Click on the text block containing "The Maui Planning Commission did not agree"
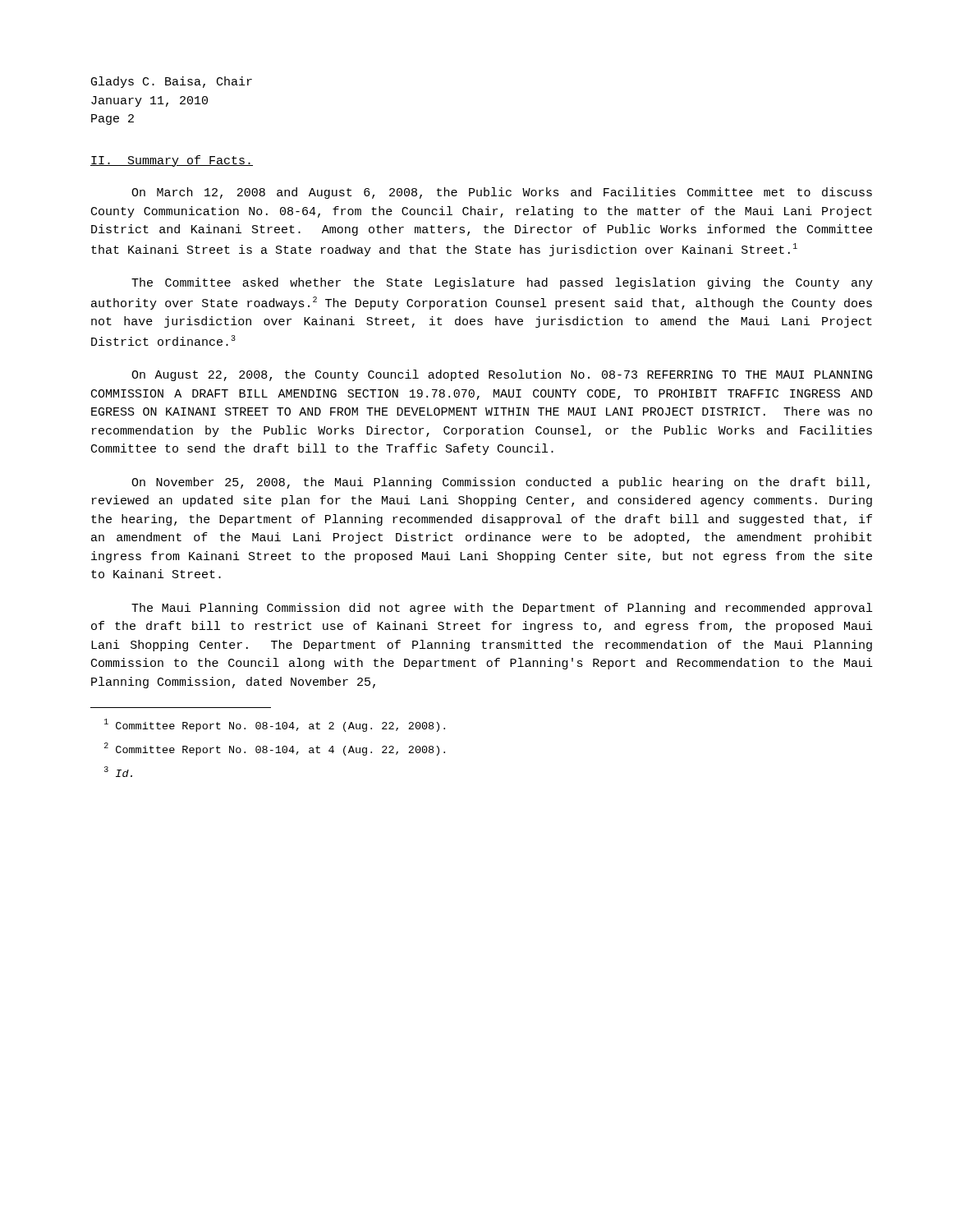This screenshot has height=1232, width=955. point(482,646)
